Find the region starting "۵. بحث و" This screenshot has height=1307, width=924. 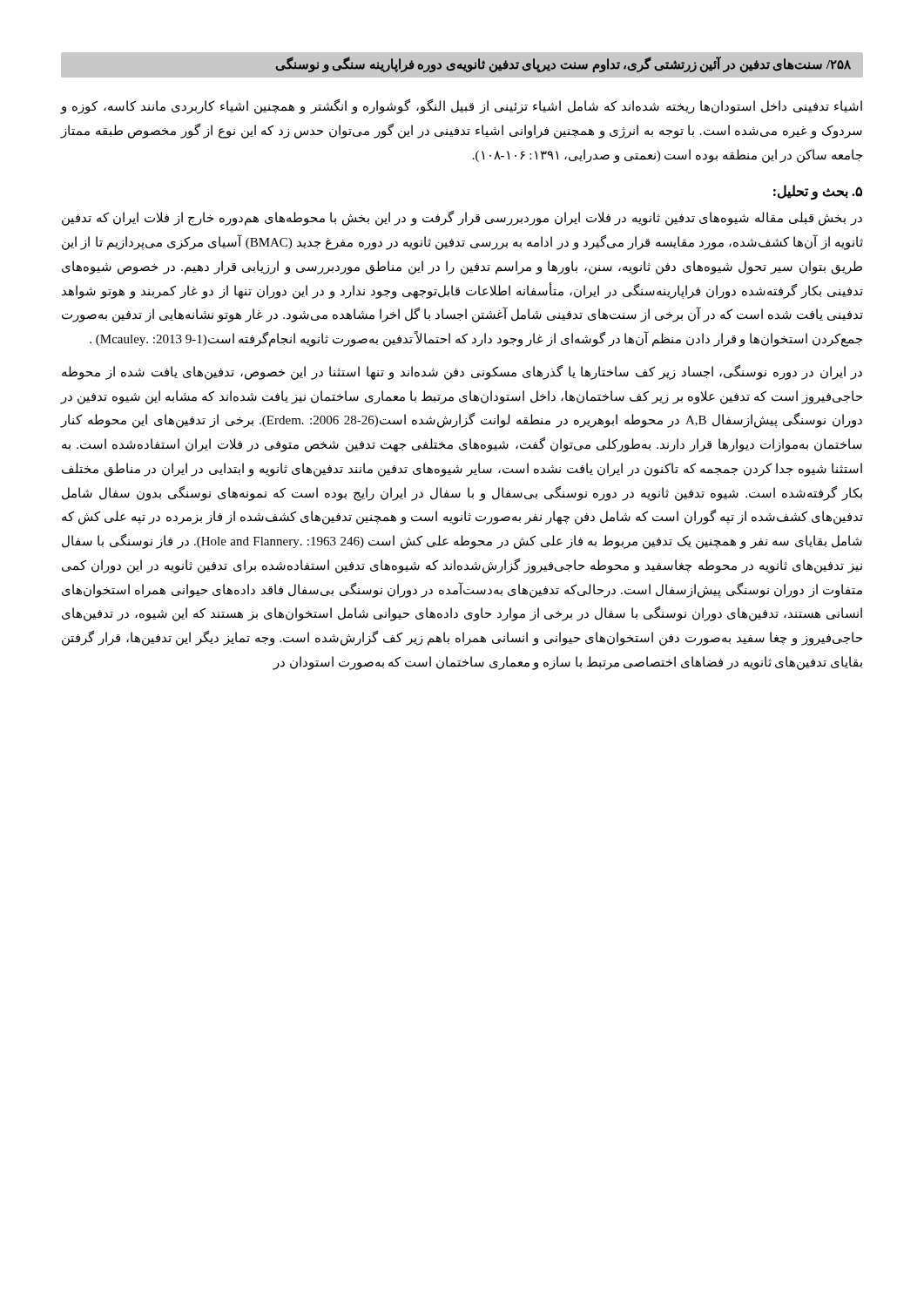(x=818, y=191)
